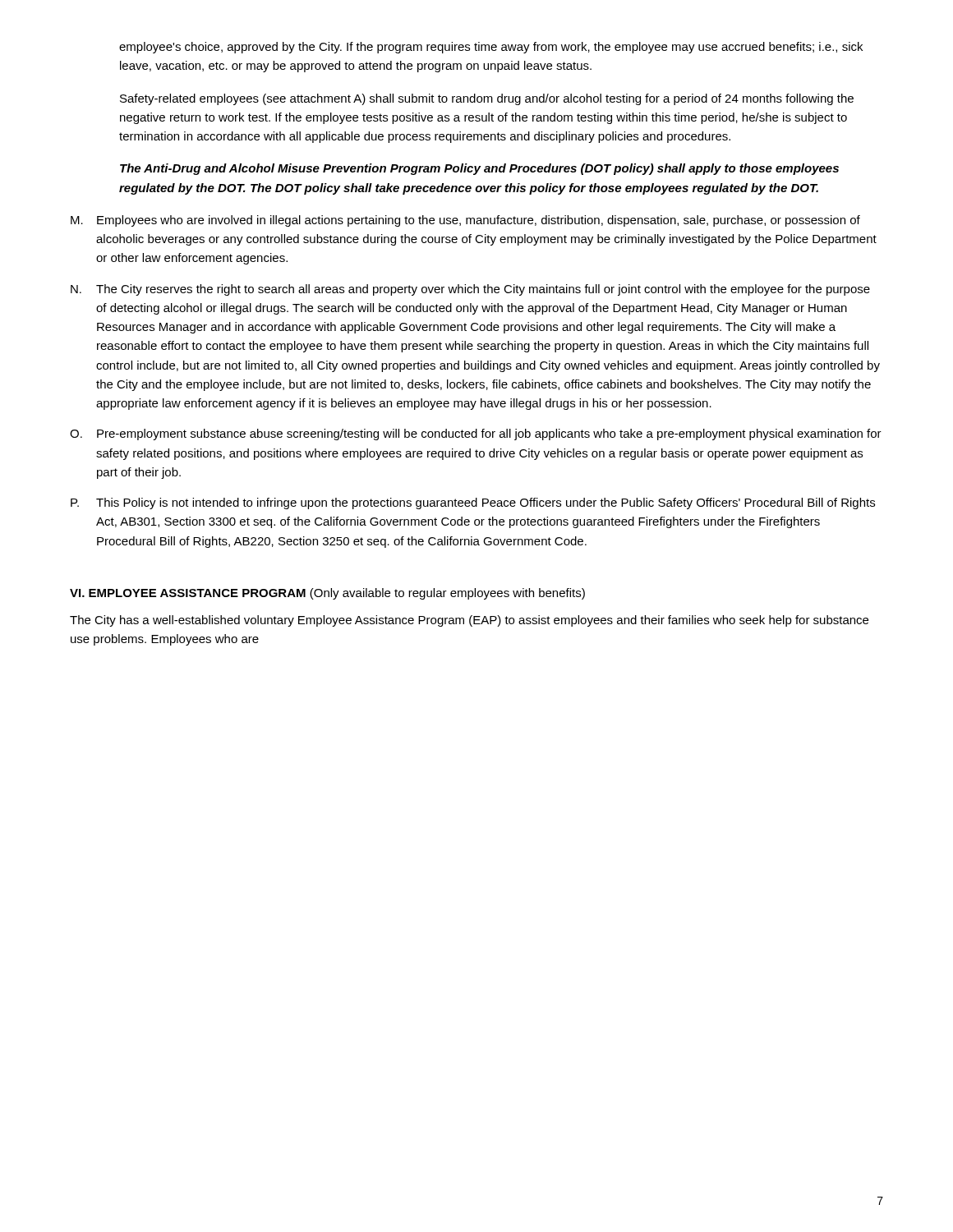Screen dimensions: 1232x953
Task: Find the passage starting "P. This Policy is not intended to"
Action: (x=476, y=521)
